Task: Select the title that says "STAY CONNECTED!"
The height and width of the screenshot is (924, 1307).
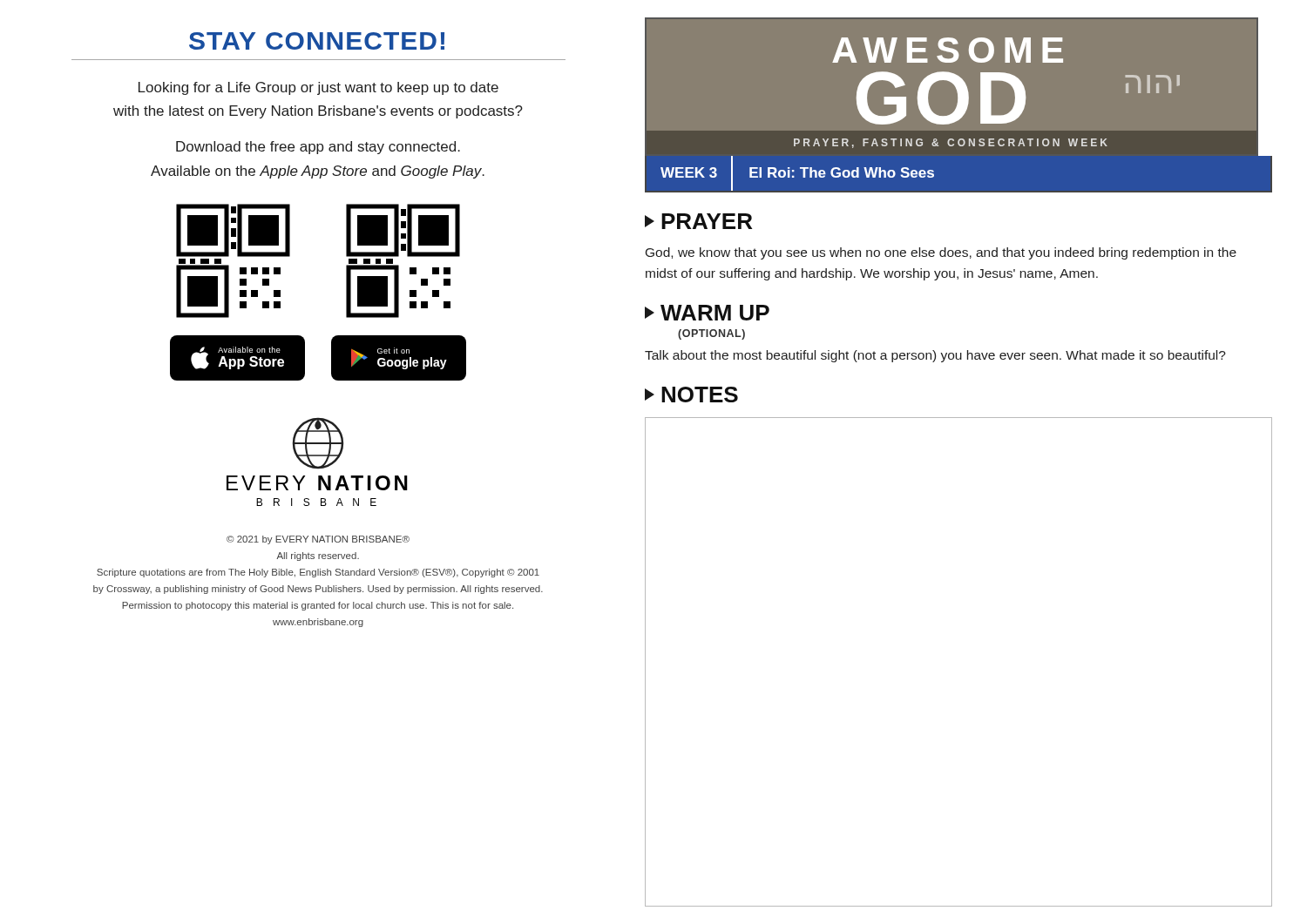Action: 318,43
